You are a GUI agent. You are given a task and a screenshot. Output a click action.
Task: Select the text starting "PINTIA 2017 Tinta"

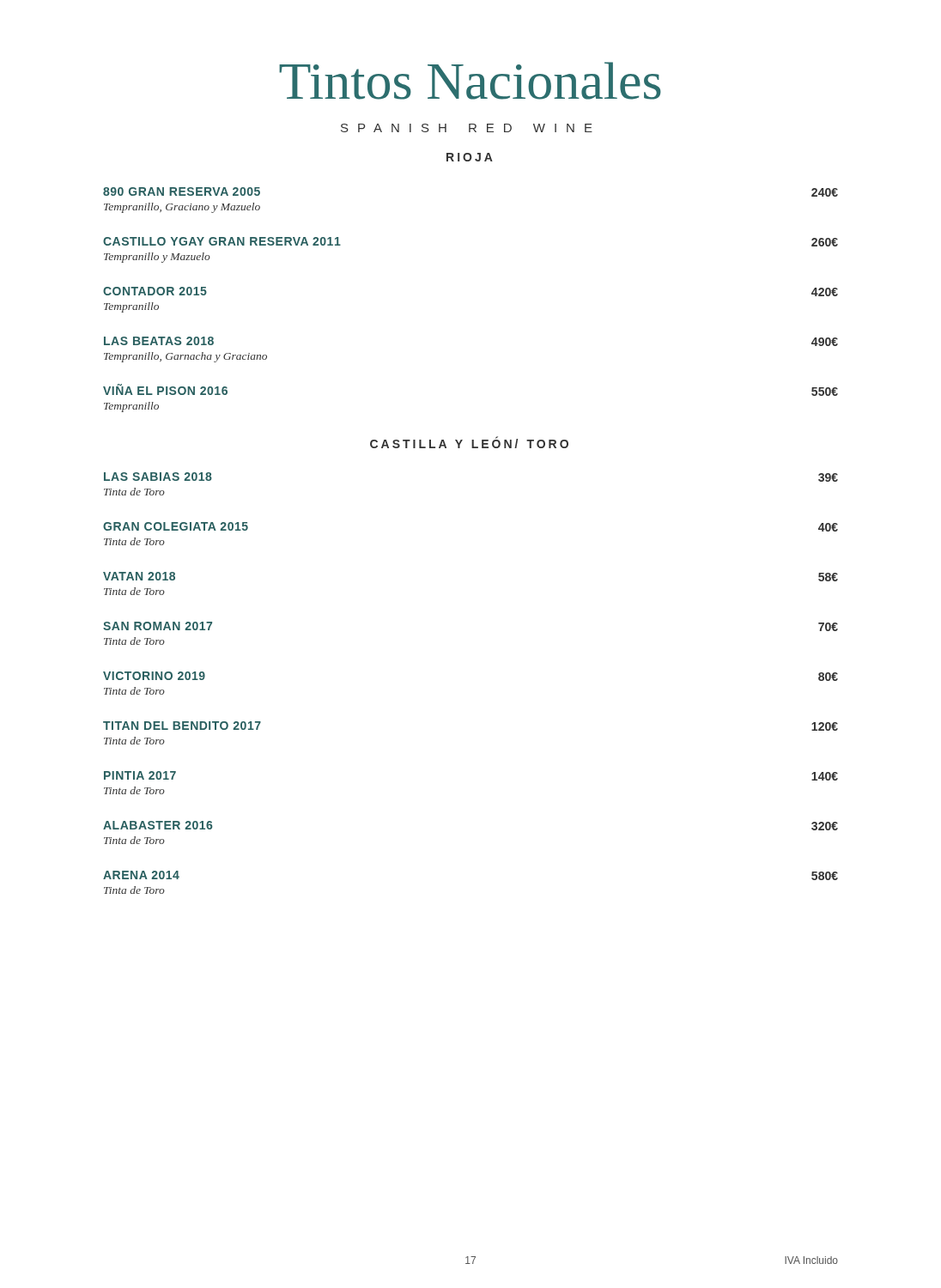coord(141,776)
